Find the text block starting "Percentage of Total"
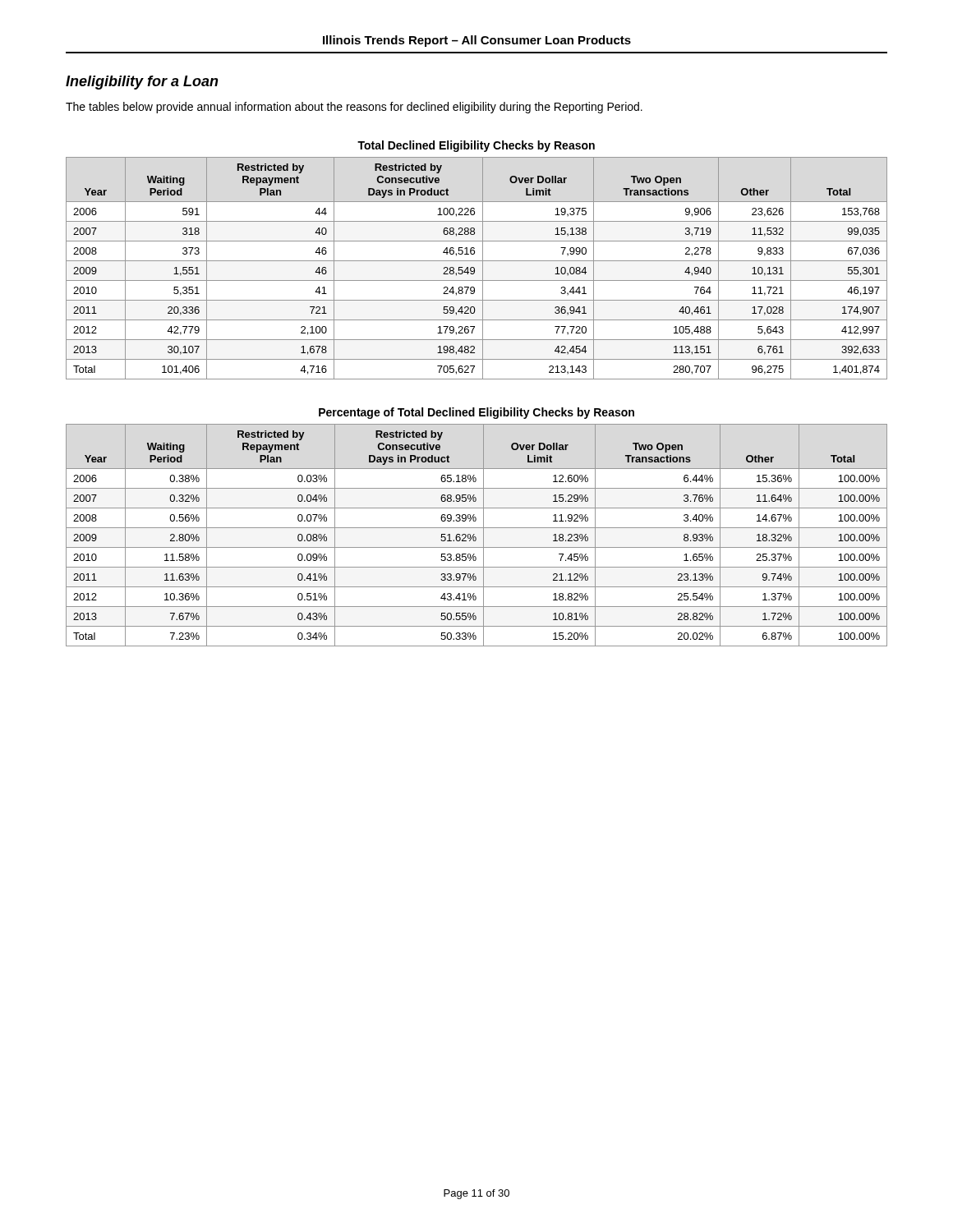The width and height of the screenshot is (953, 1232). (x=476, y=412)
